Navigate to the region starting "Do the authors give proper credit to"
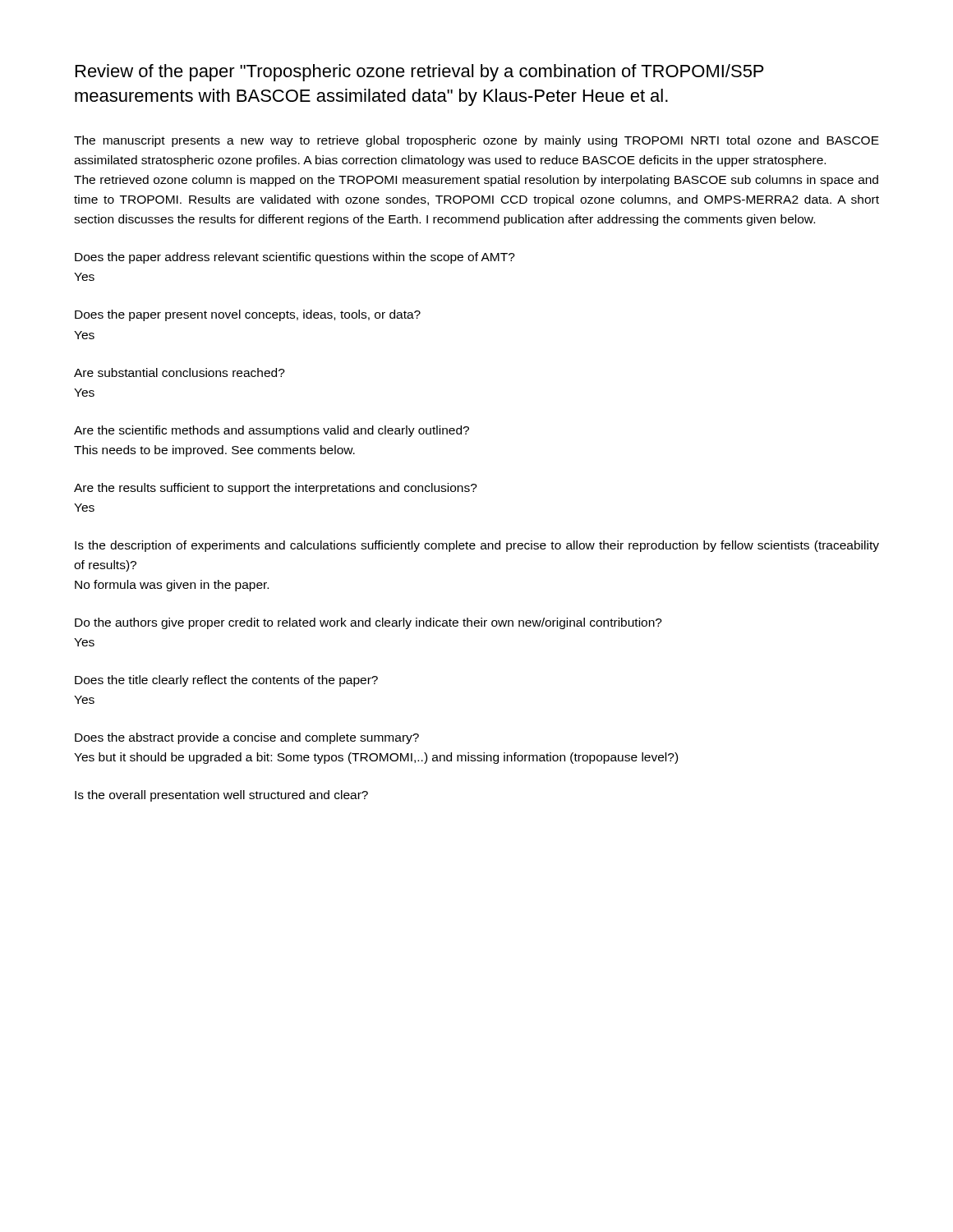Viewport: 953px width, 1232px height. coord(368,632)
